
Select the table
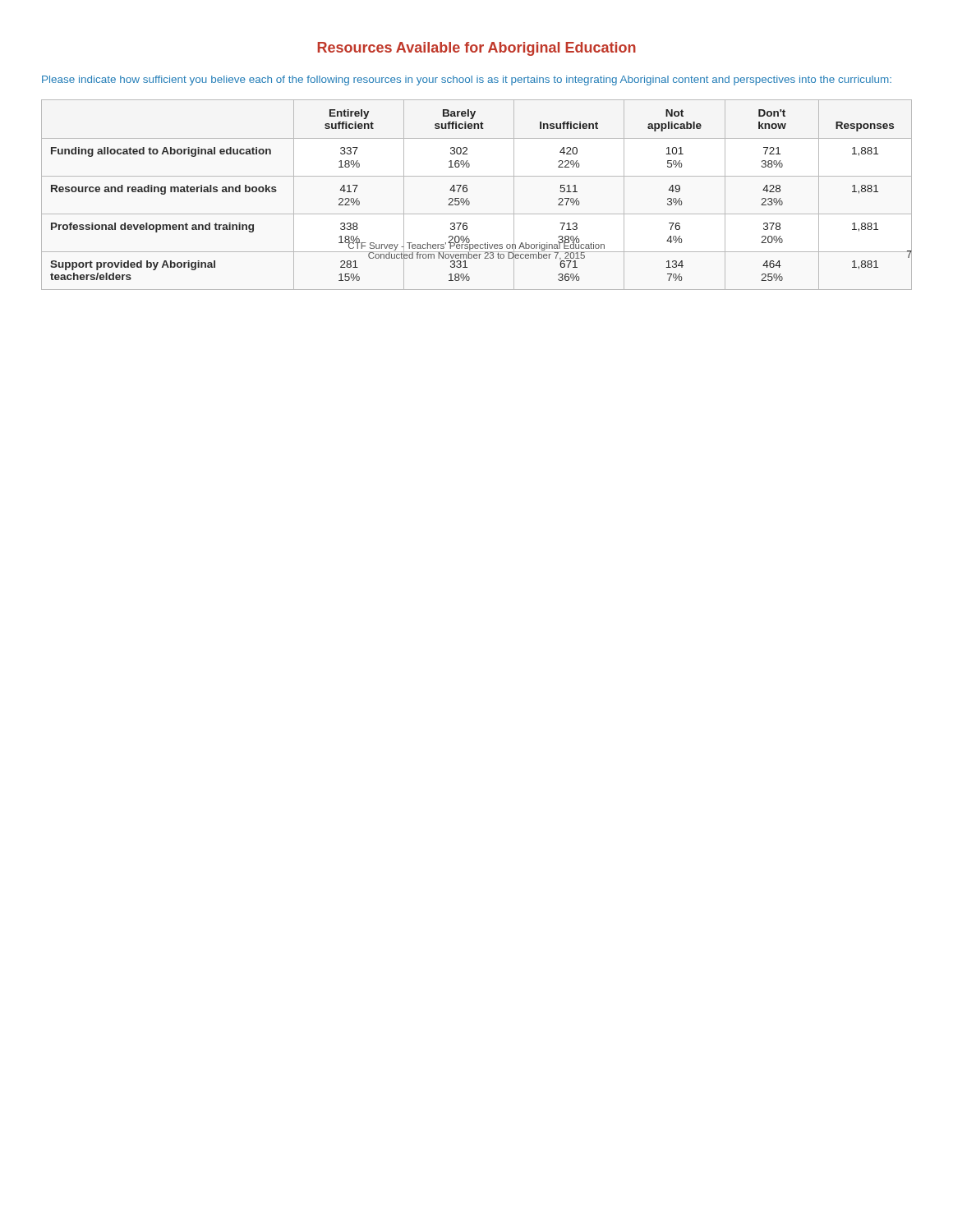click(476, 194)
